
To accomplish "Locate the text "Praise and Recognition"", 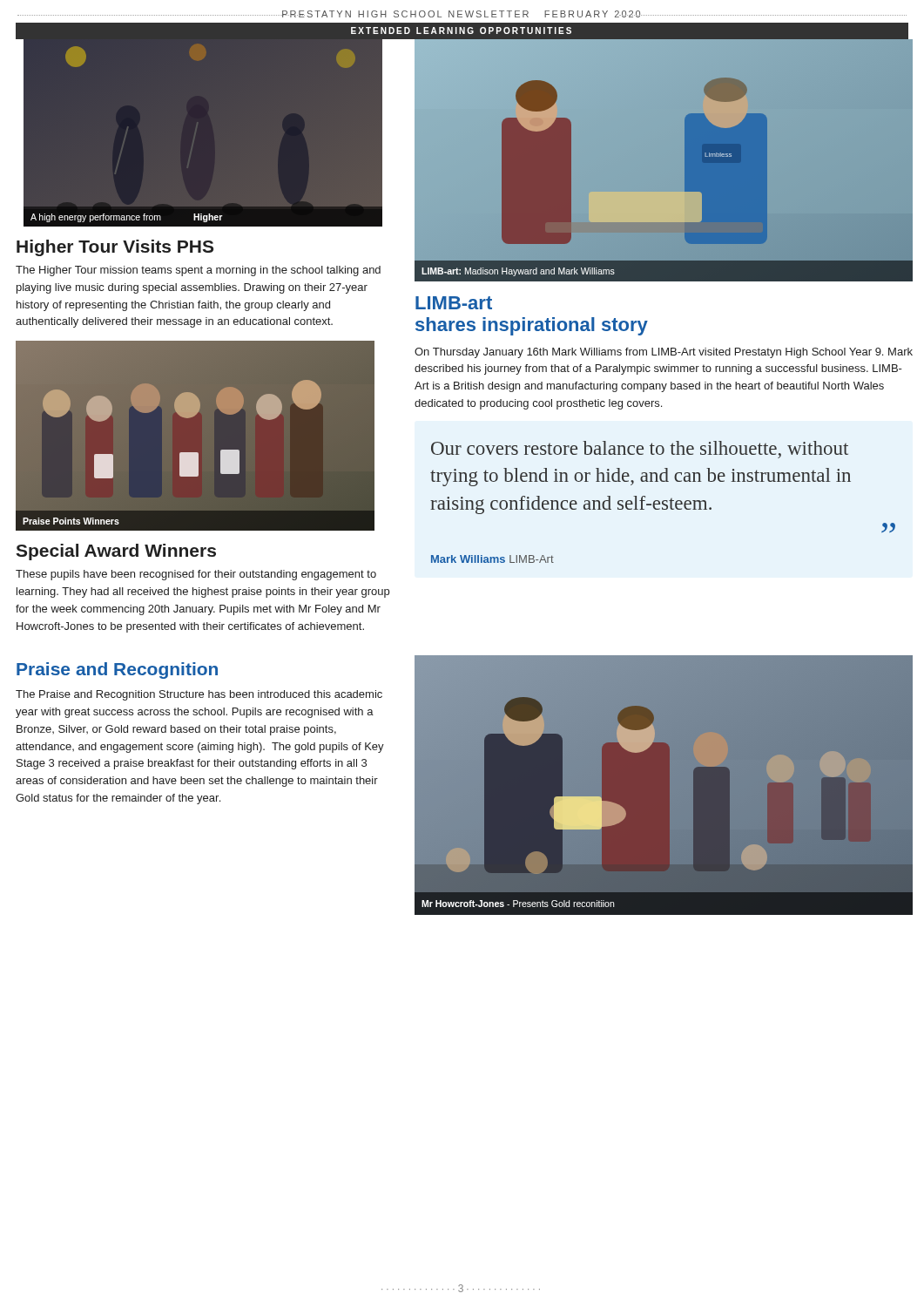I will coord(117,669).
